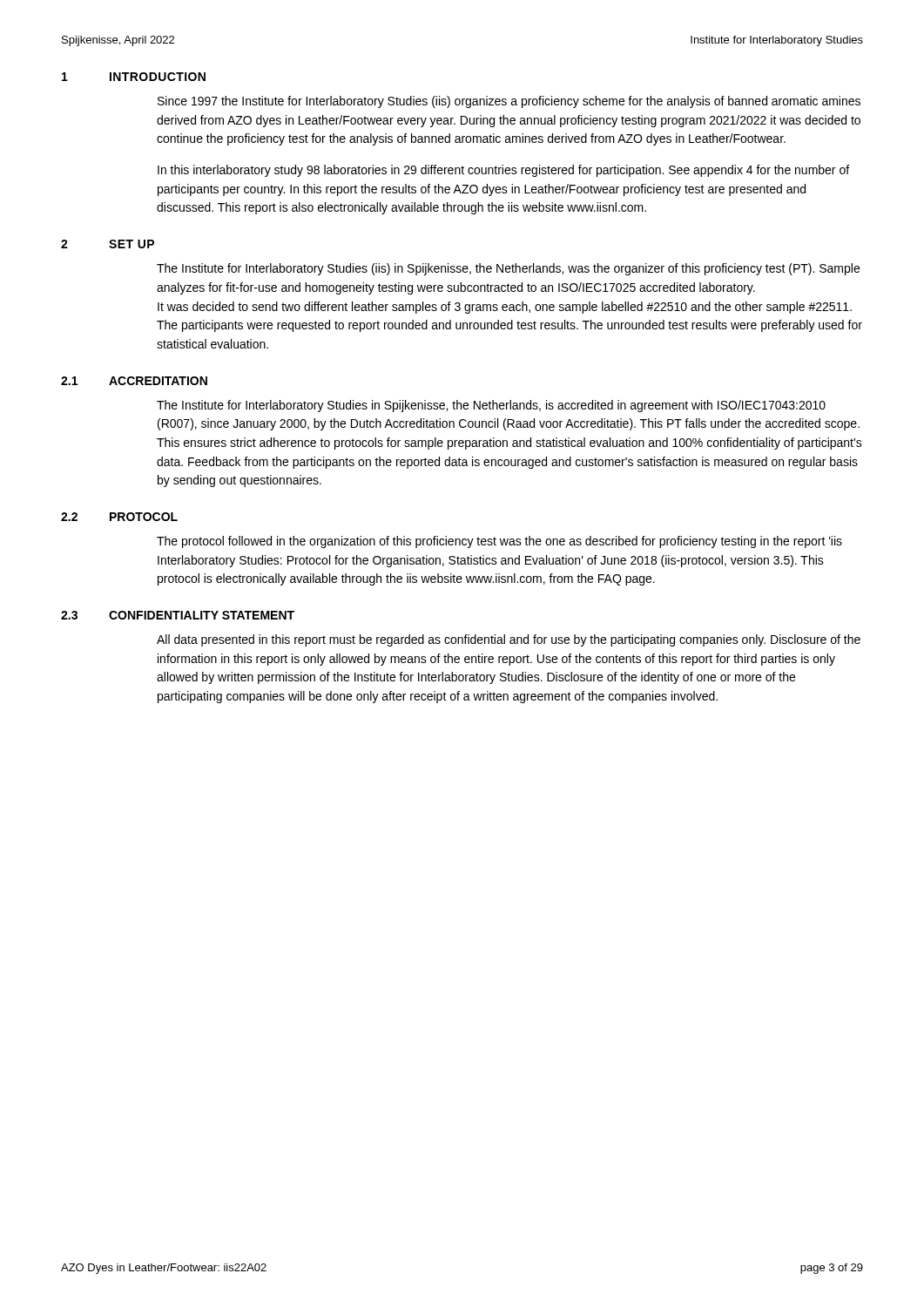Point to "2.2 Protocol"
This screenshot has height=1307, width=924.
click(119, 517)
